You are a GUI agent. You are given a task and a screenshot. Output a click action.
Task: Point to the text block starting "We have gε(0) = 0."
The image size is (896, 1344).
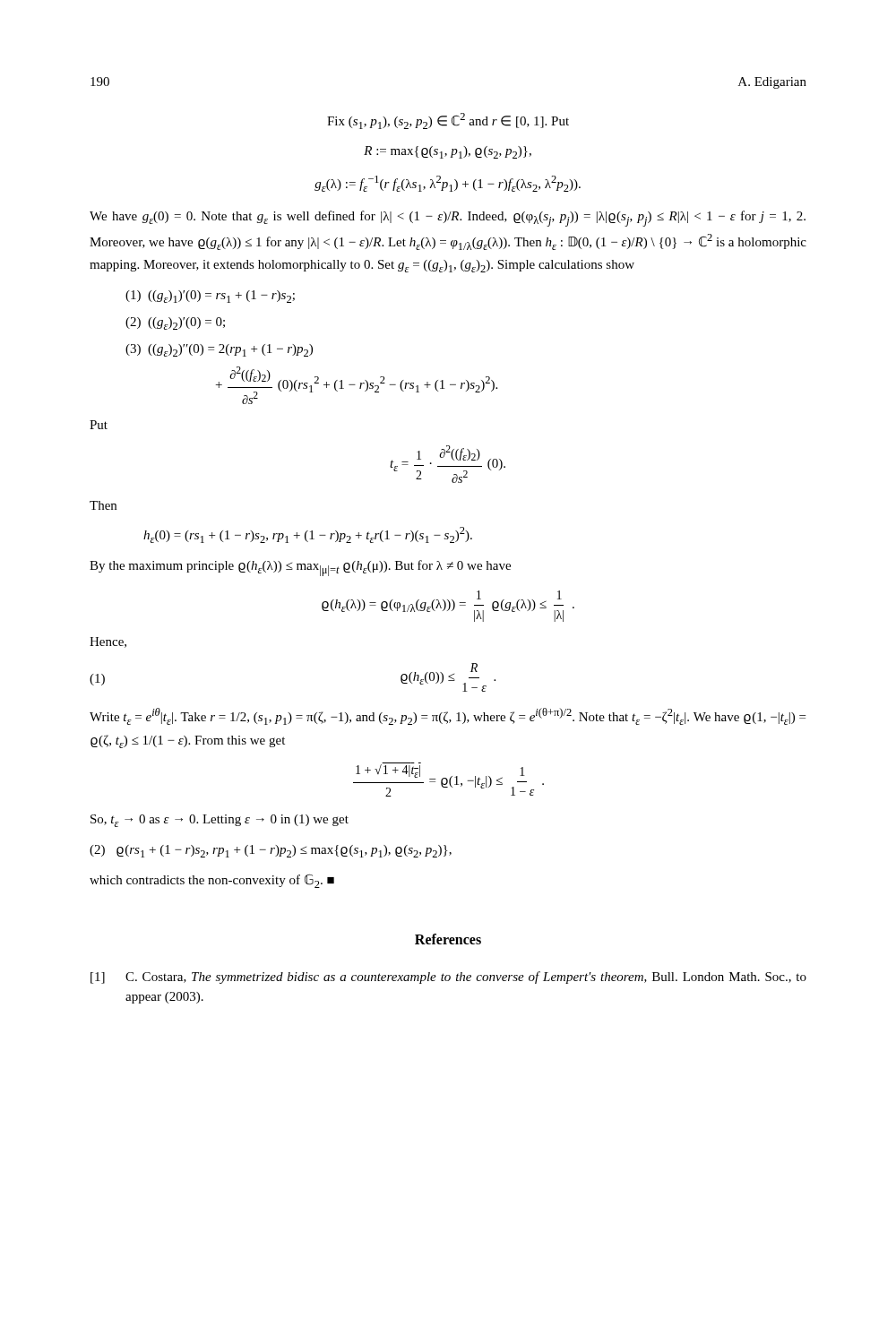click(448, 242)
